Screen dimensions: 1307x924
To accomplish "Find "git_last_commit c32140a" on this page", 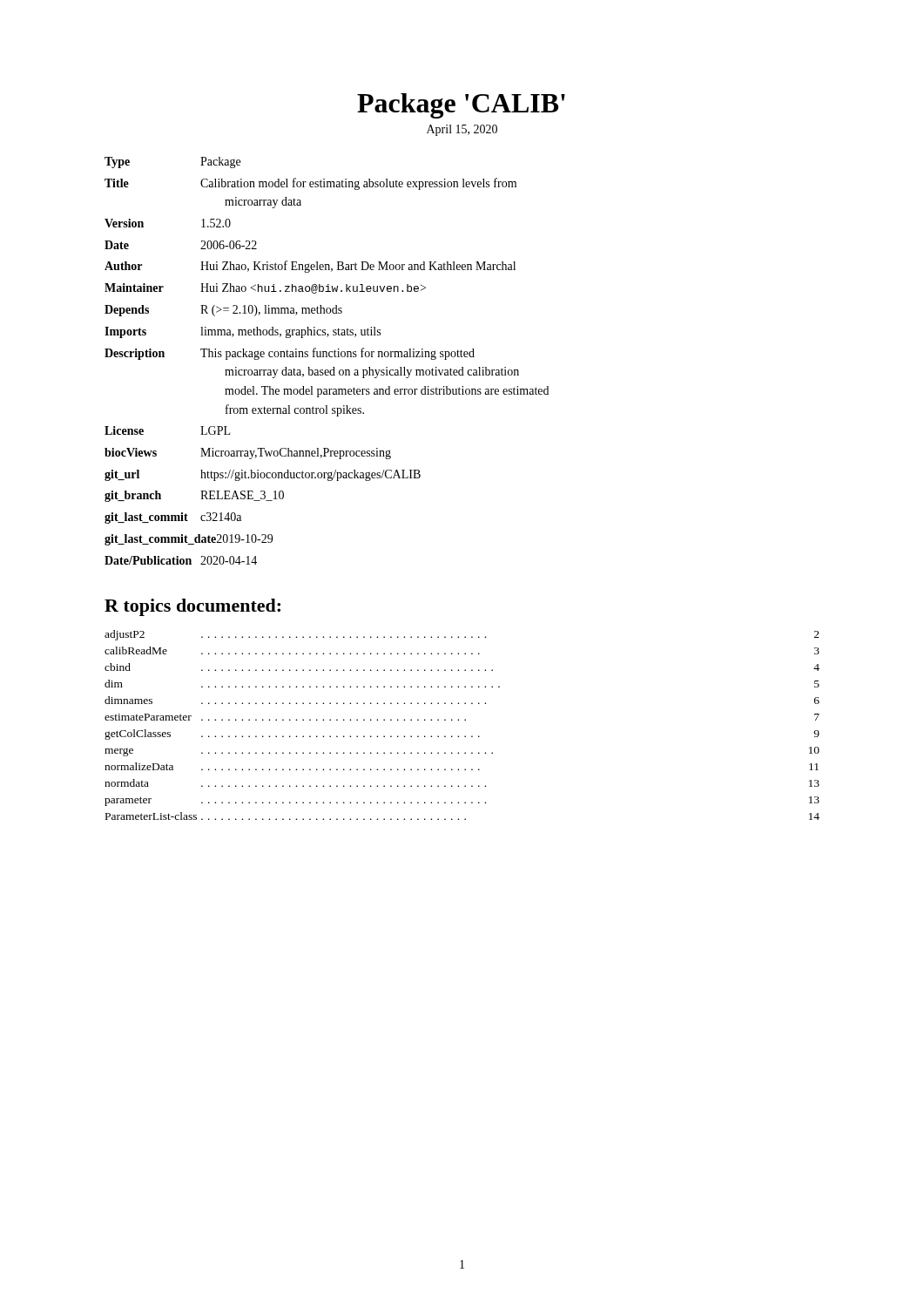I will pyautogui.click(x=173, y=518).
